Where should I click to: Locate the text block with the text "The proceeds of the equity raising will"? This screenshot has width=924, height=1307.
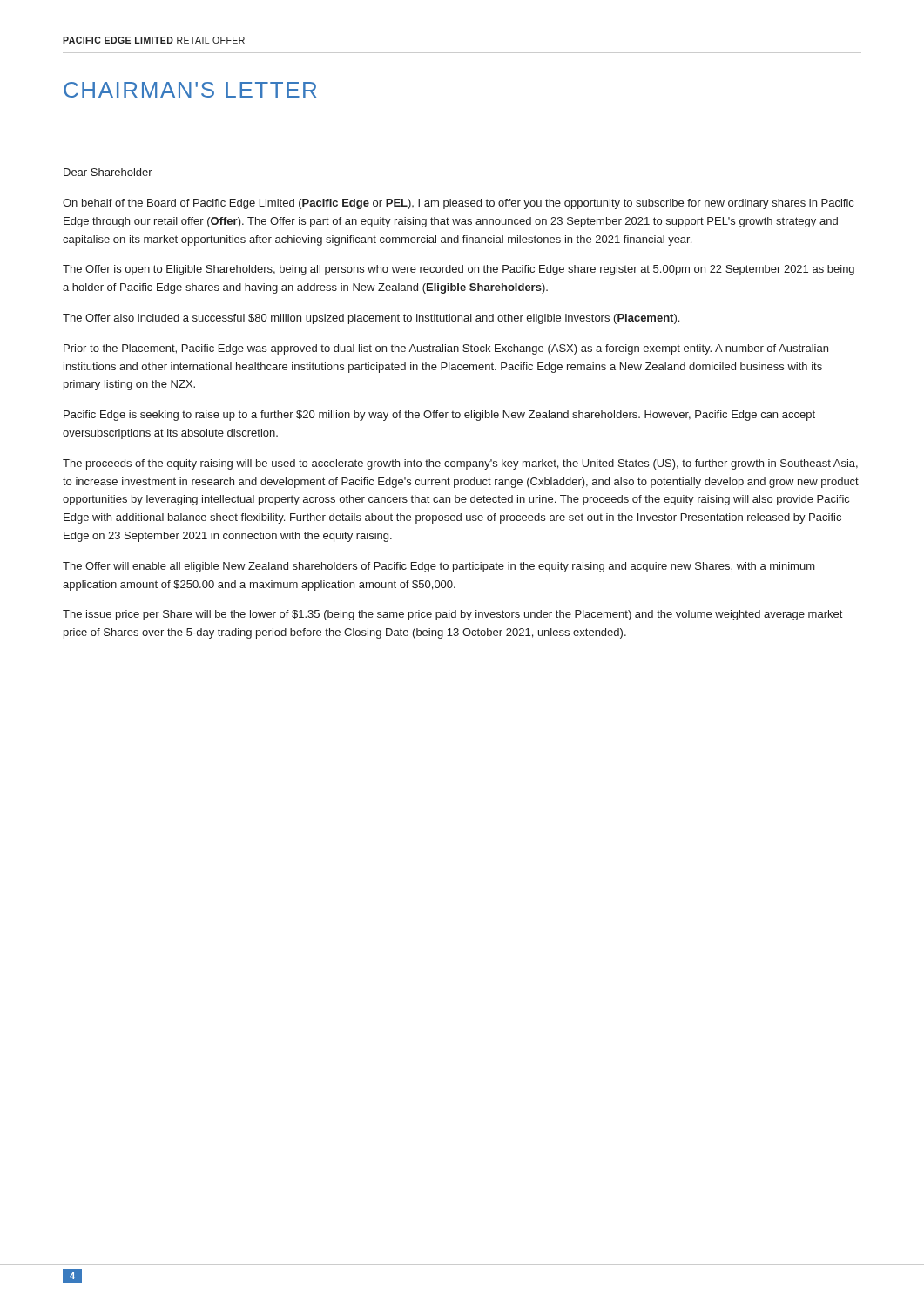click(461, 499)
